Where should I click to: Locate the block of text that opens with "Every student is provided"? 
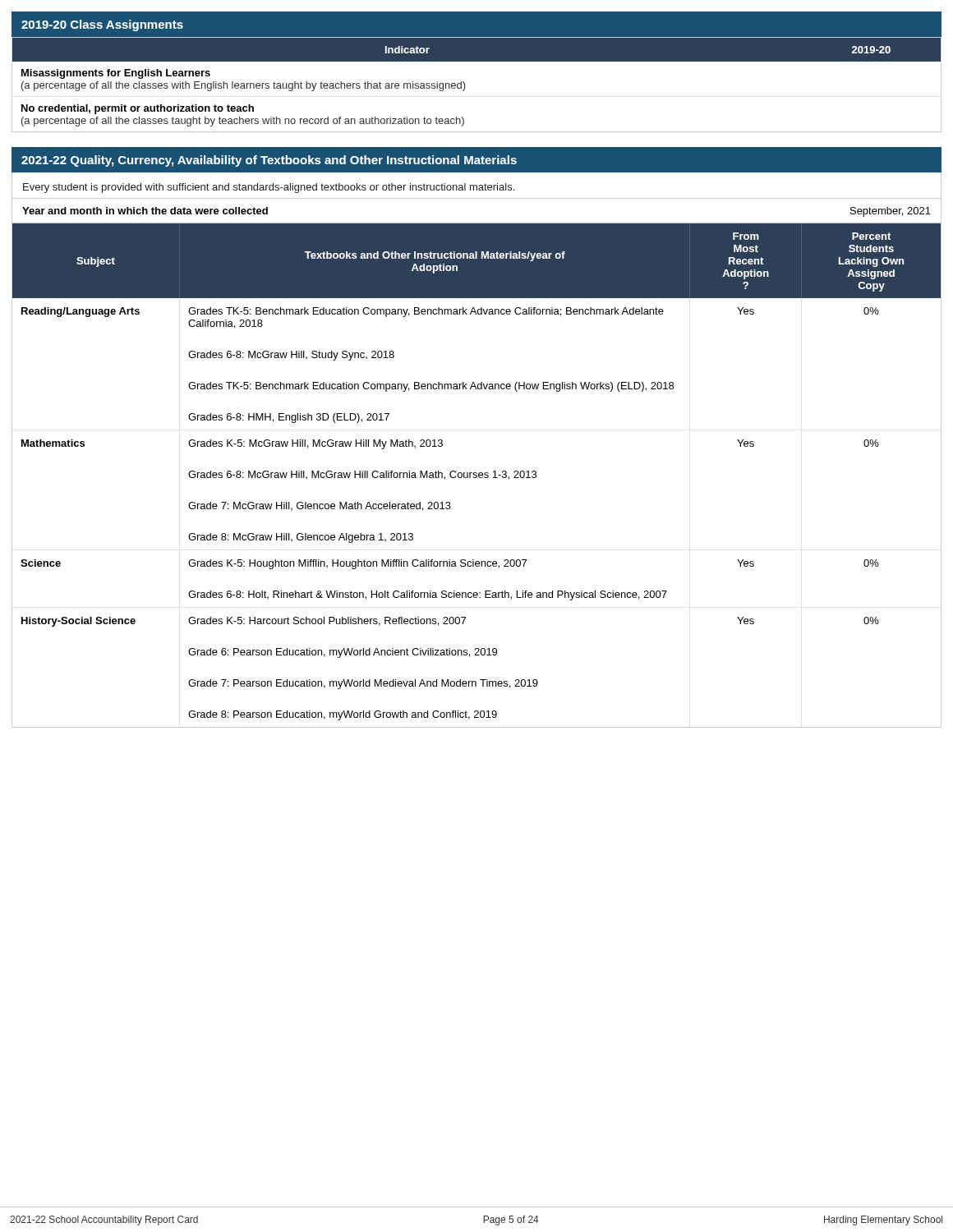(269, 187)
